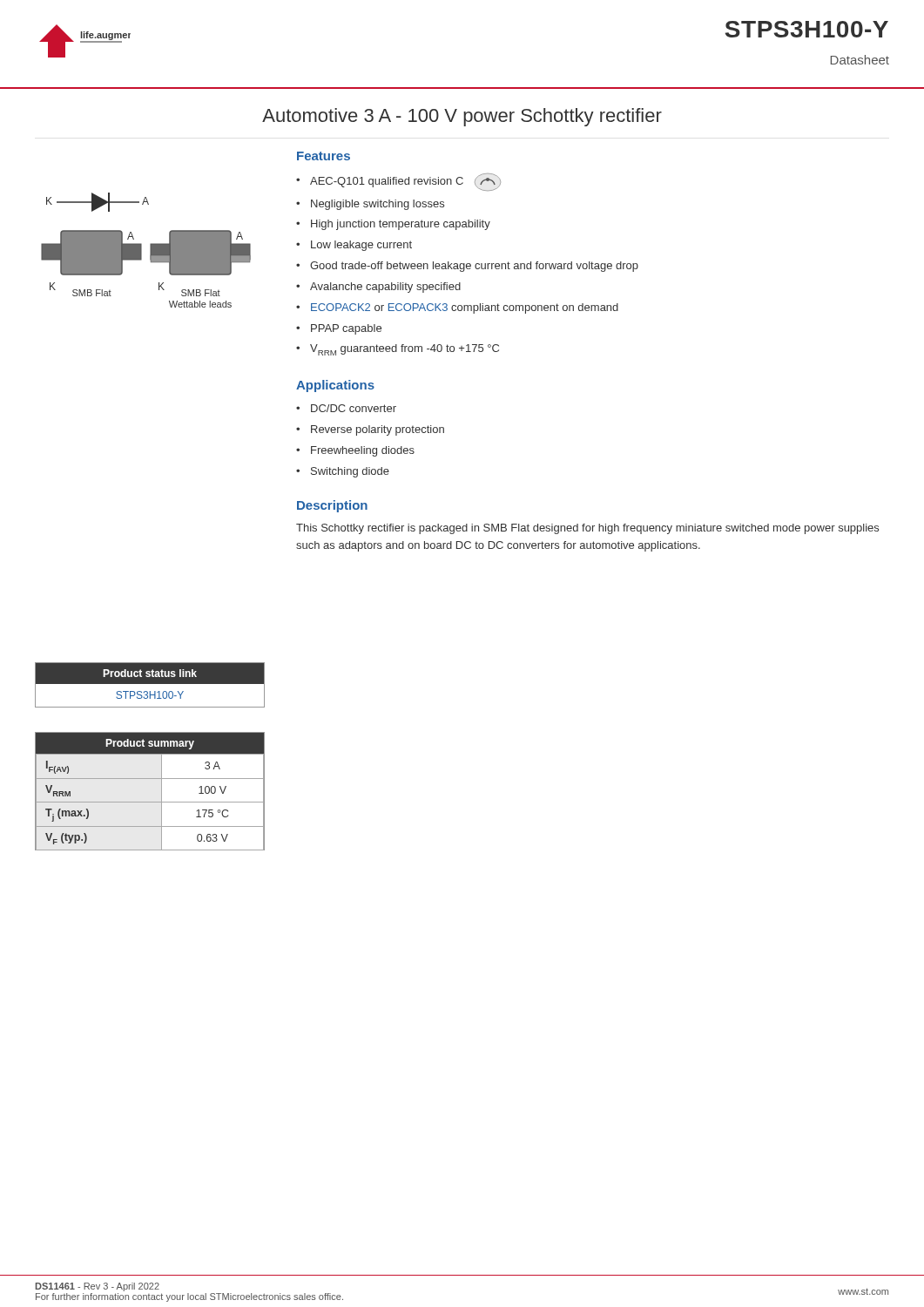Select the title containing "Automotive 3 A - 100 V"
Screen dimensions: 1307x924
pos(462,115)
